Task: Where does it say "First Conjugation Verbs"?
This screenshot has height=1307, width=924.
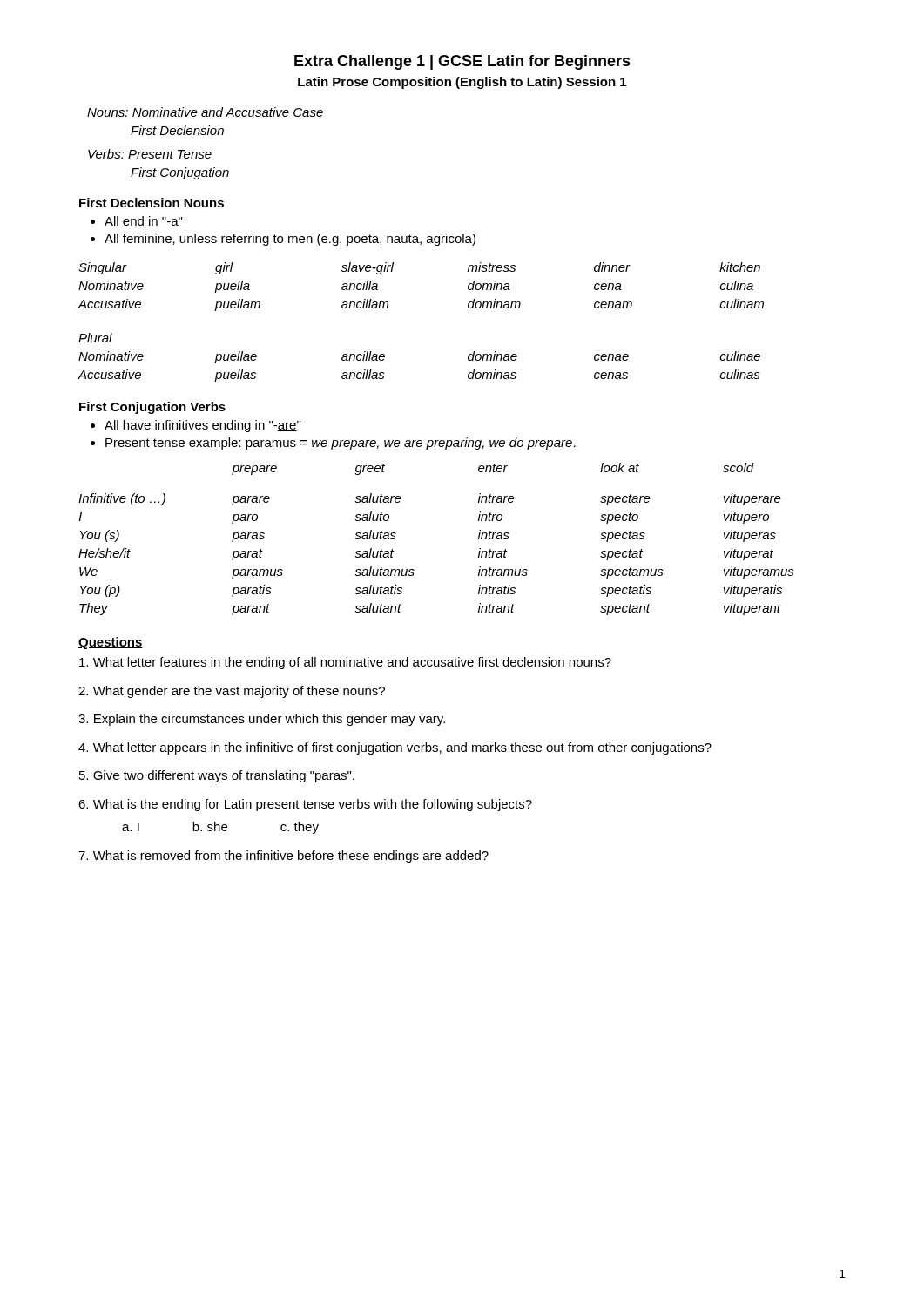Action: point(152,406)
